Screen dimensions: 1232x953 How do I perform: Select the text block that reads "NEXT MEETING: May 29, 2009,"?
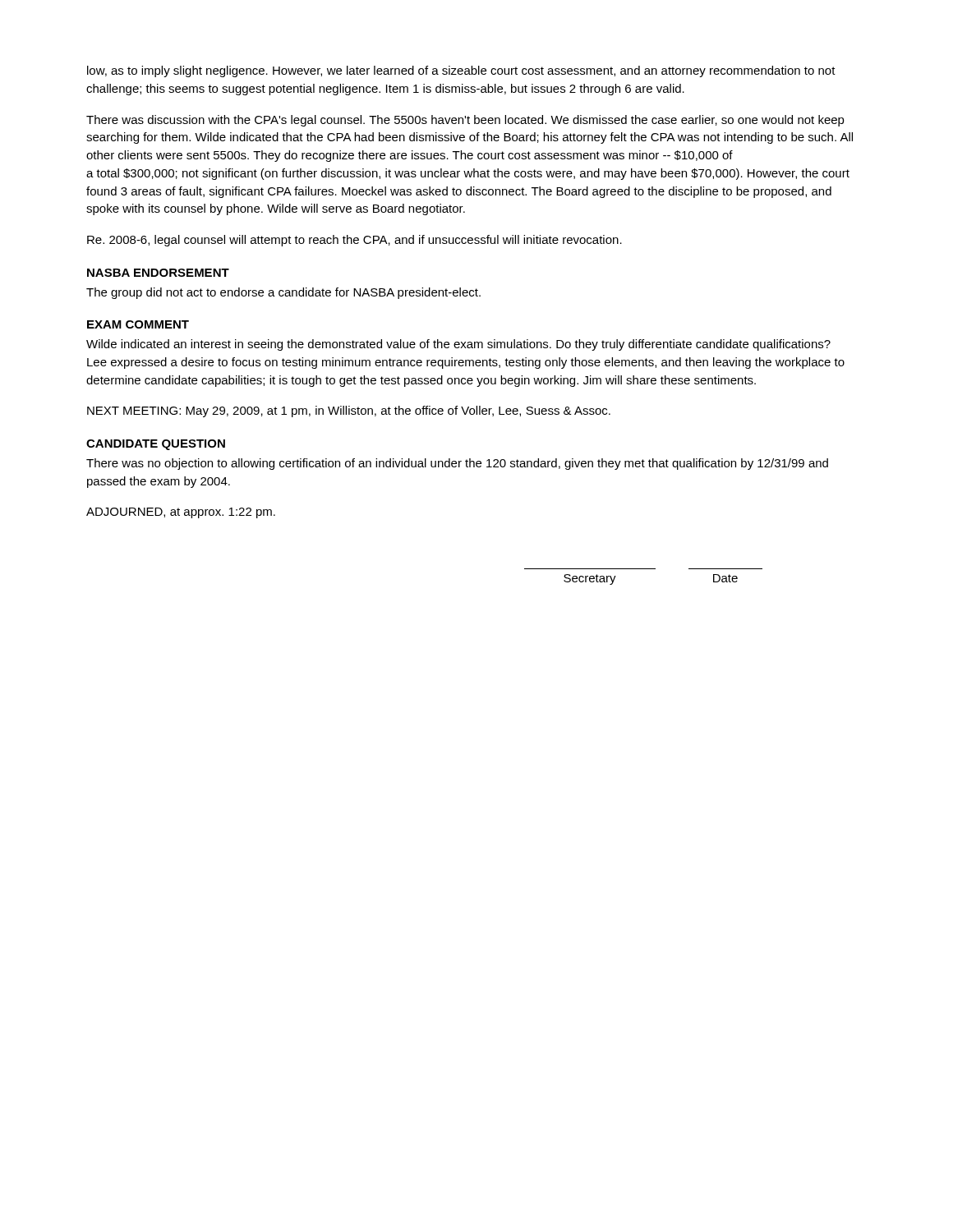point(349,410)
